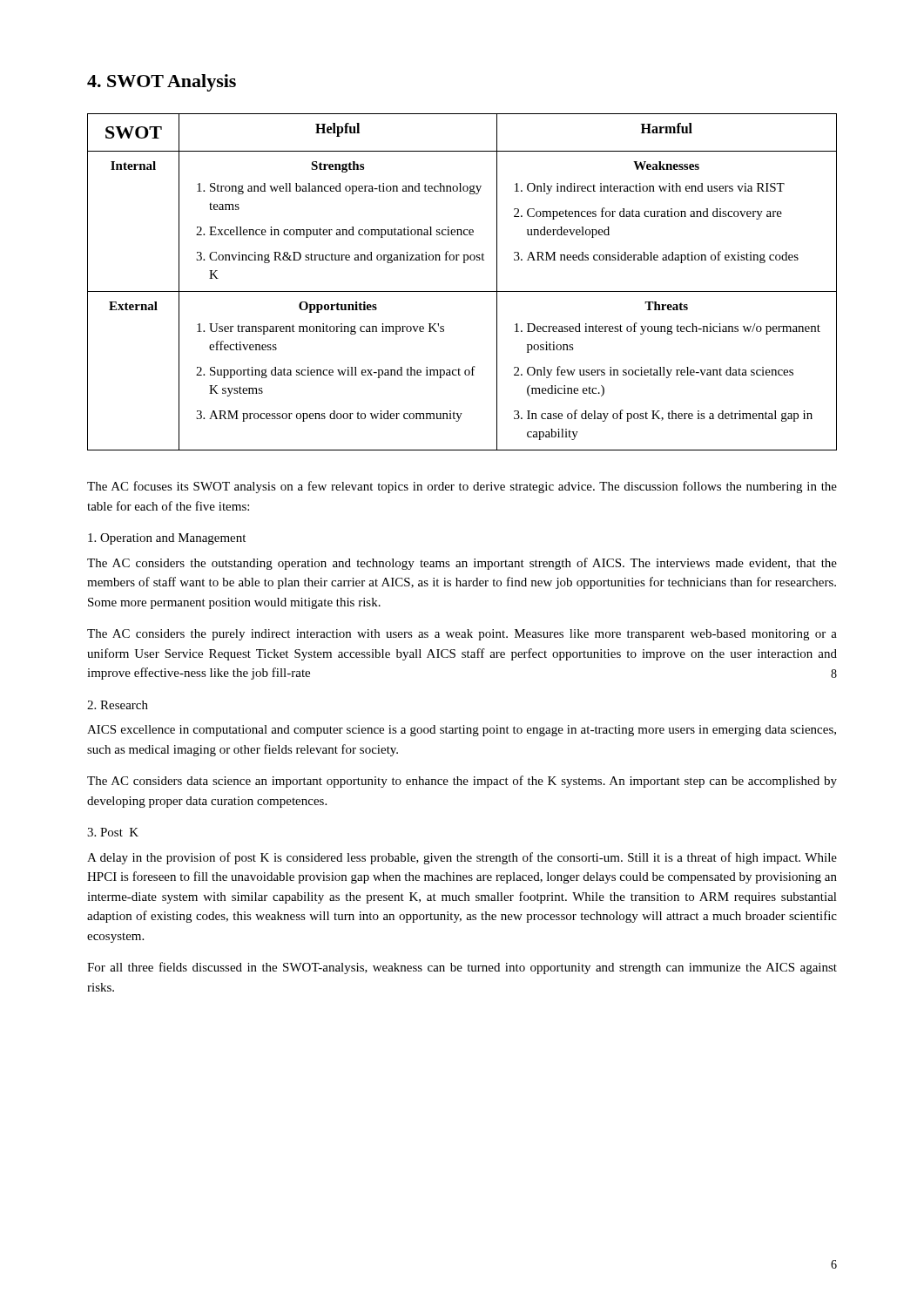Find the block starting "4. SWOT Analysis"

point(162,81)
